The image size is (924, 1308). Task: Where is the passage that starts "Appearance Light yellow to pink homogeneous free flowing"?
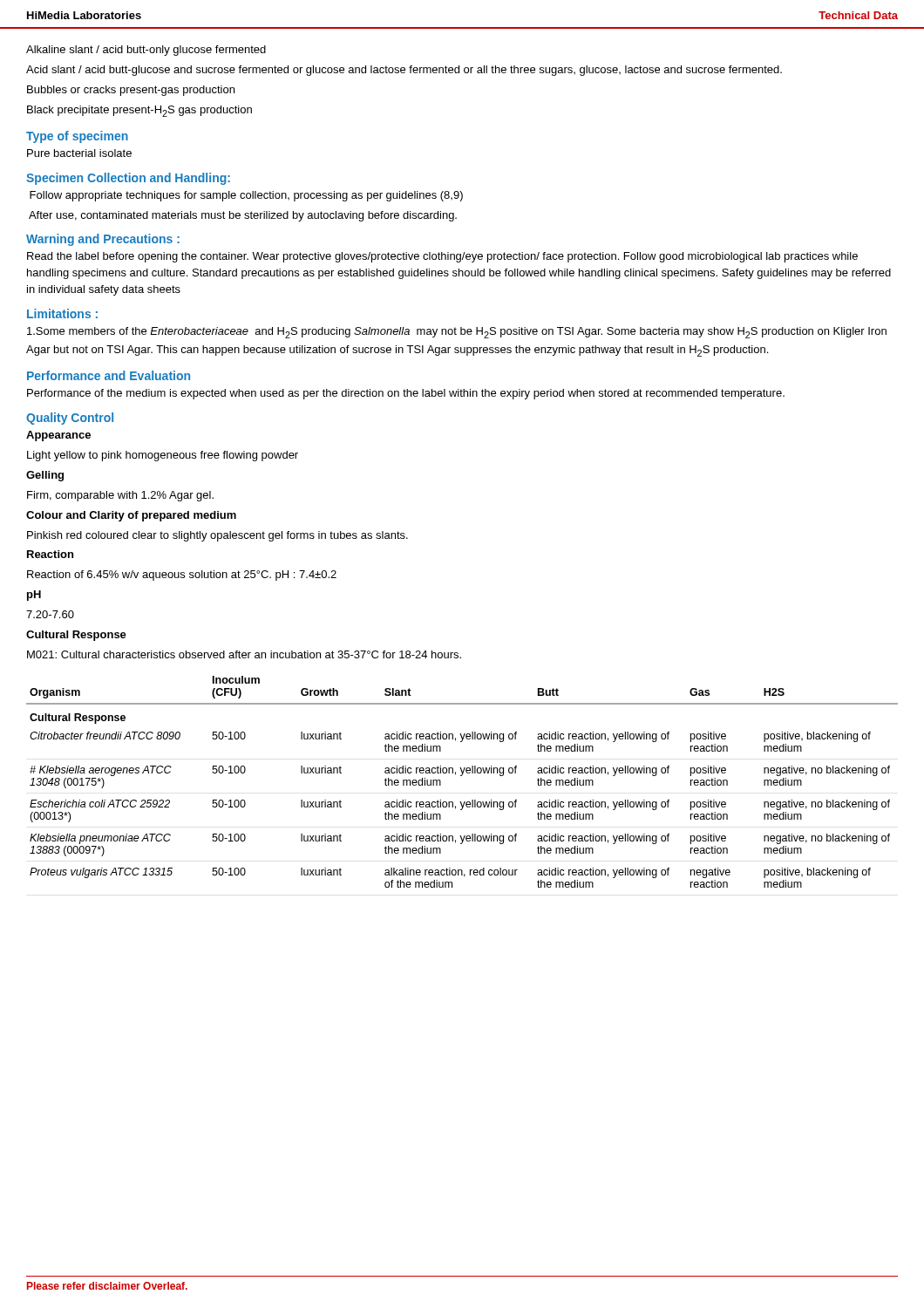click(58, 436)
